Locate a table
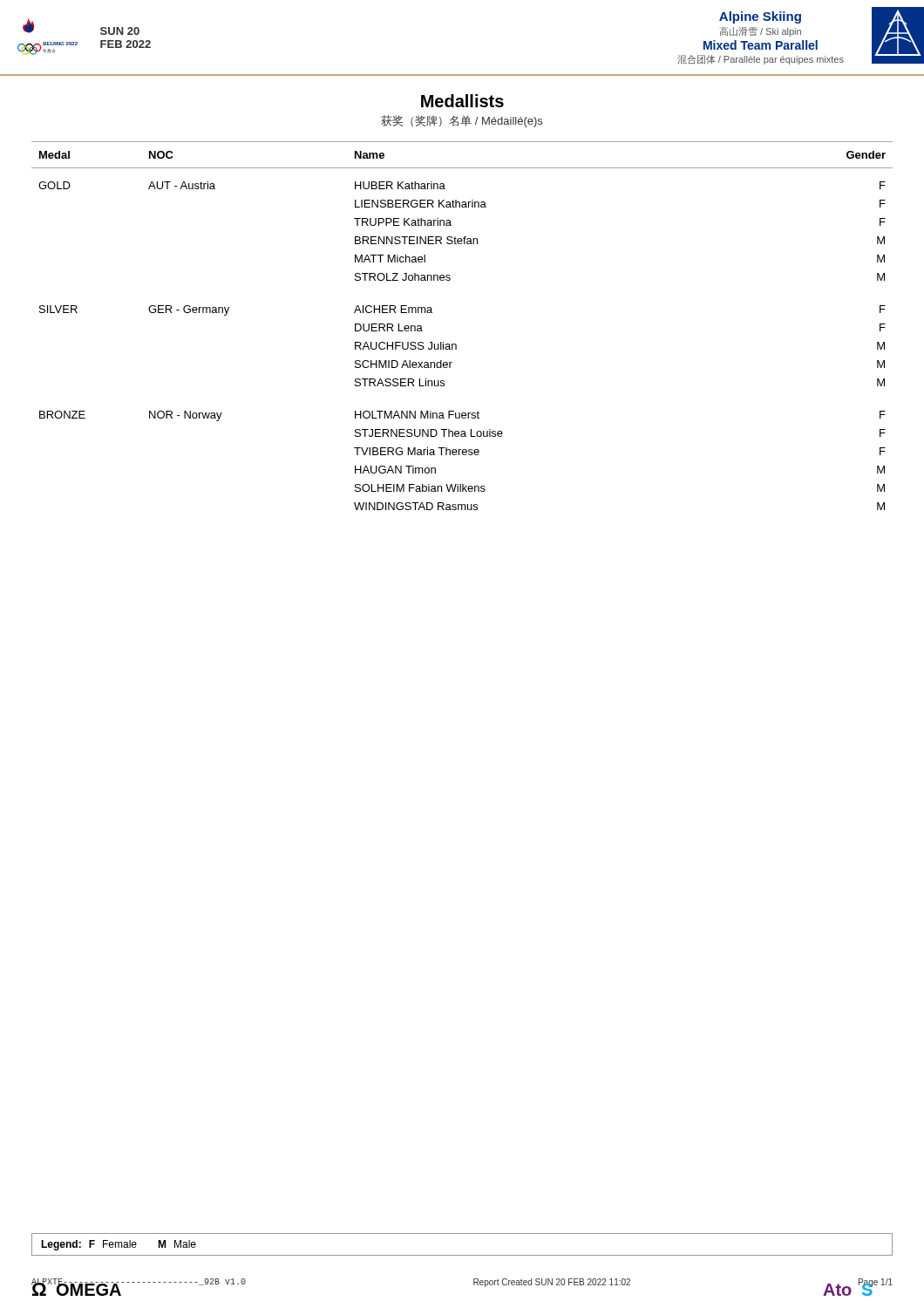Image resolution: width=924 pixels, height=1308 pixels. click(462, 331)
